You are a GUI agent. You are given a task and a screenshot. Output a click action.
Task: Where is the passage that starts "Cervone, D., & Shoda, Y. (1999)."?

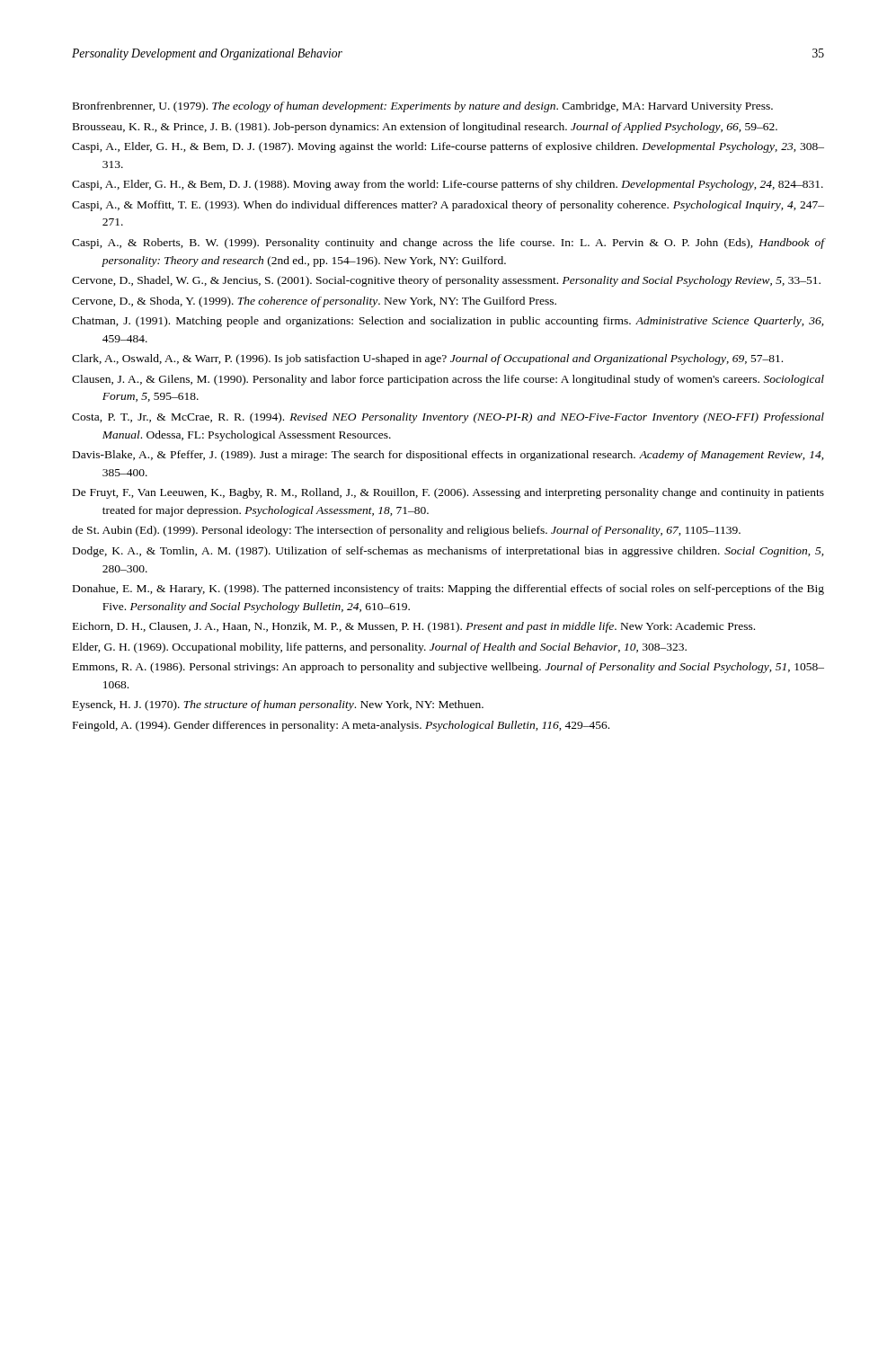click(x=314, y=300)
